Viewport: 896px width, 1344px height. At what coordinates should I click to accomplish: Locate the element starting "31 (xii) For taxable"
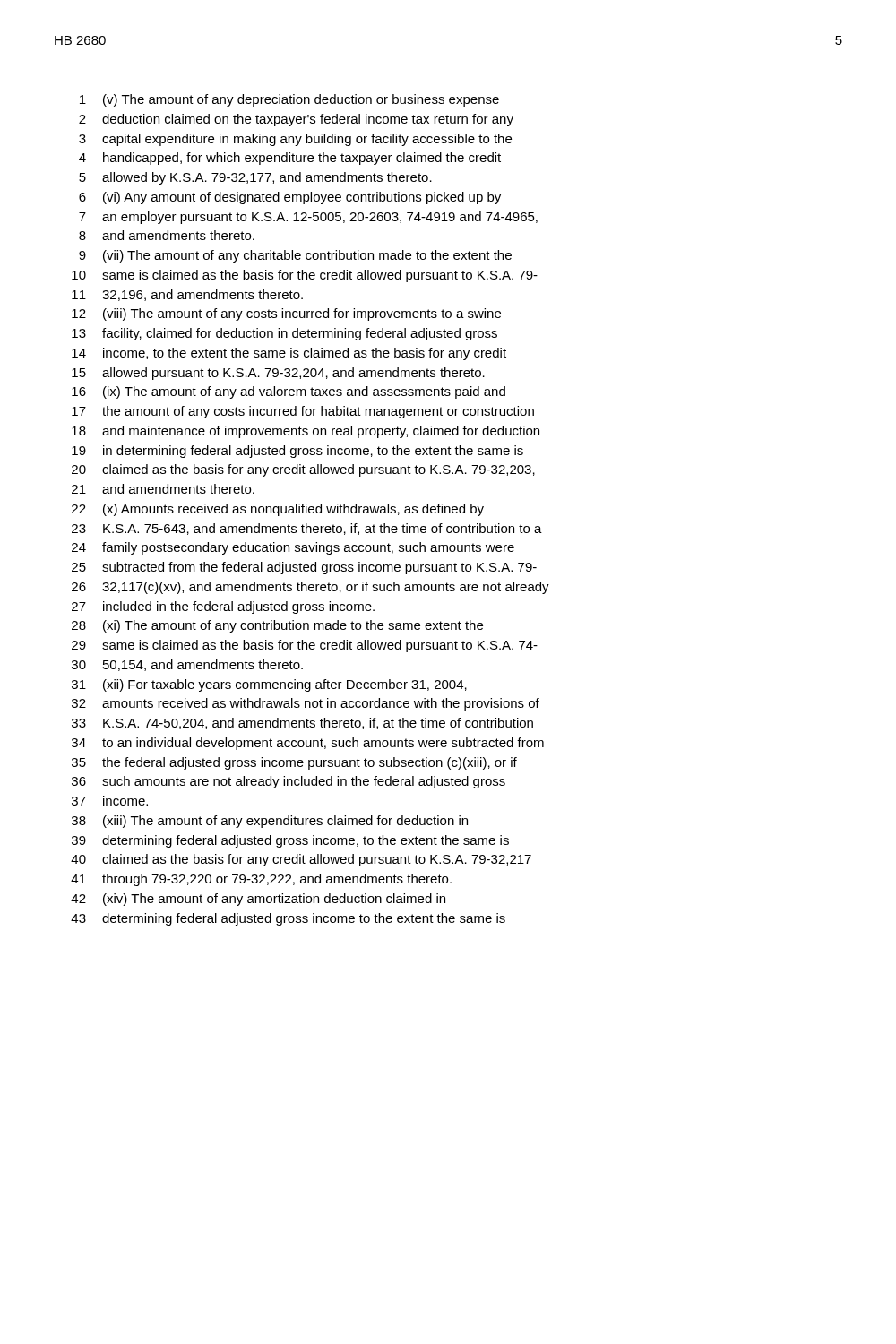448,742
